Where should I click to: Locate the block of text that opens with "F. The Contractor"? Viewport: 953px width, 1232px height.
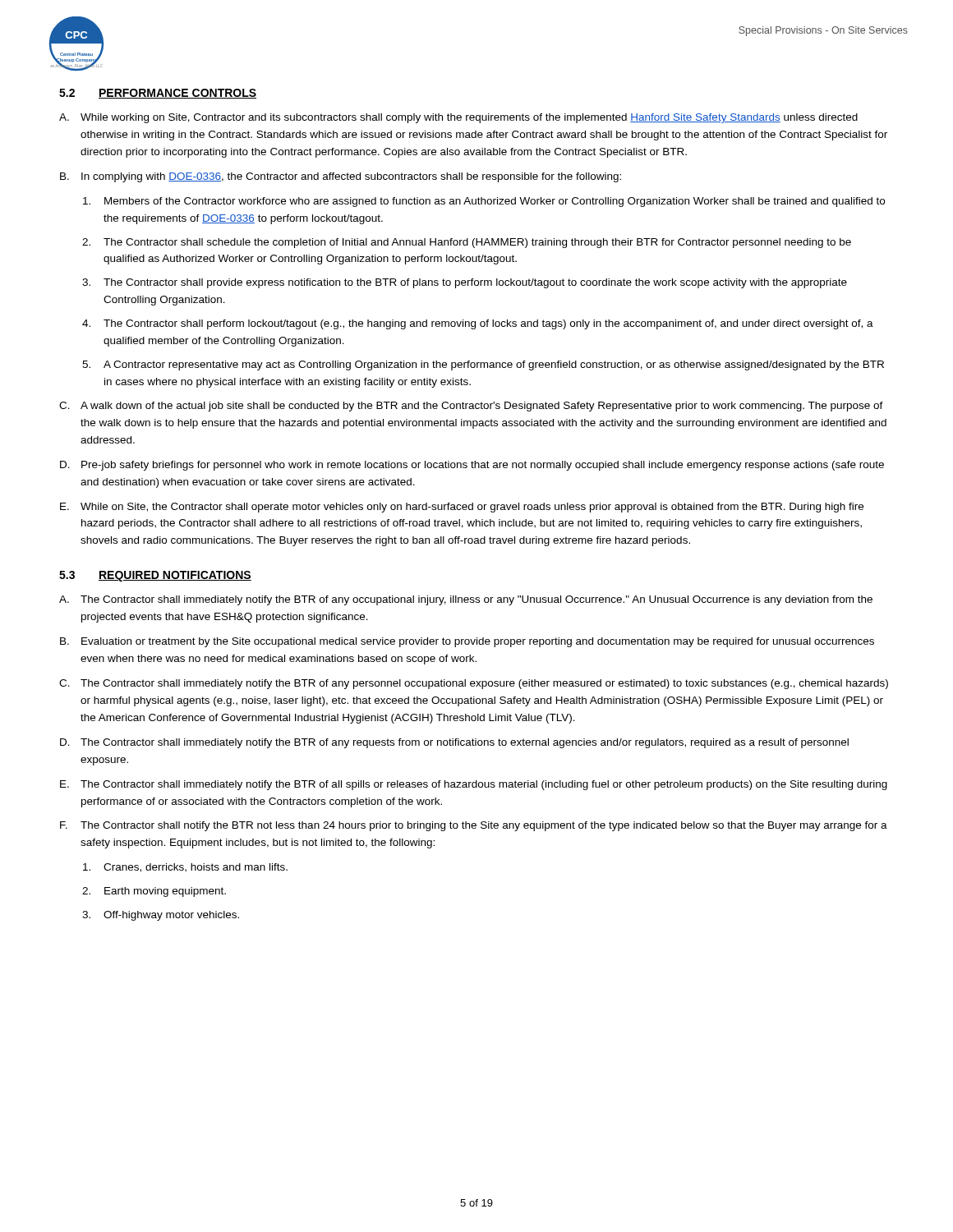pyautogui.click(x=476, y=835)
